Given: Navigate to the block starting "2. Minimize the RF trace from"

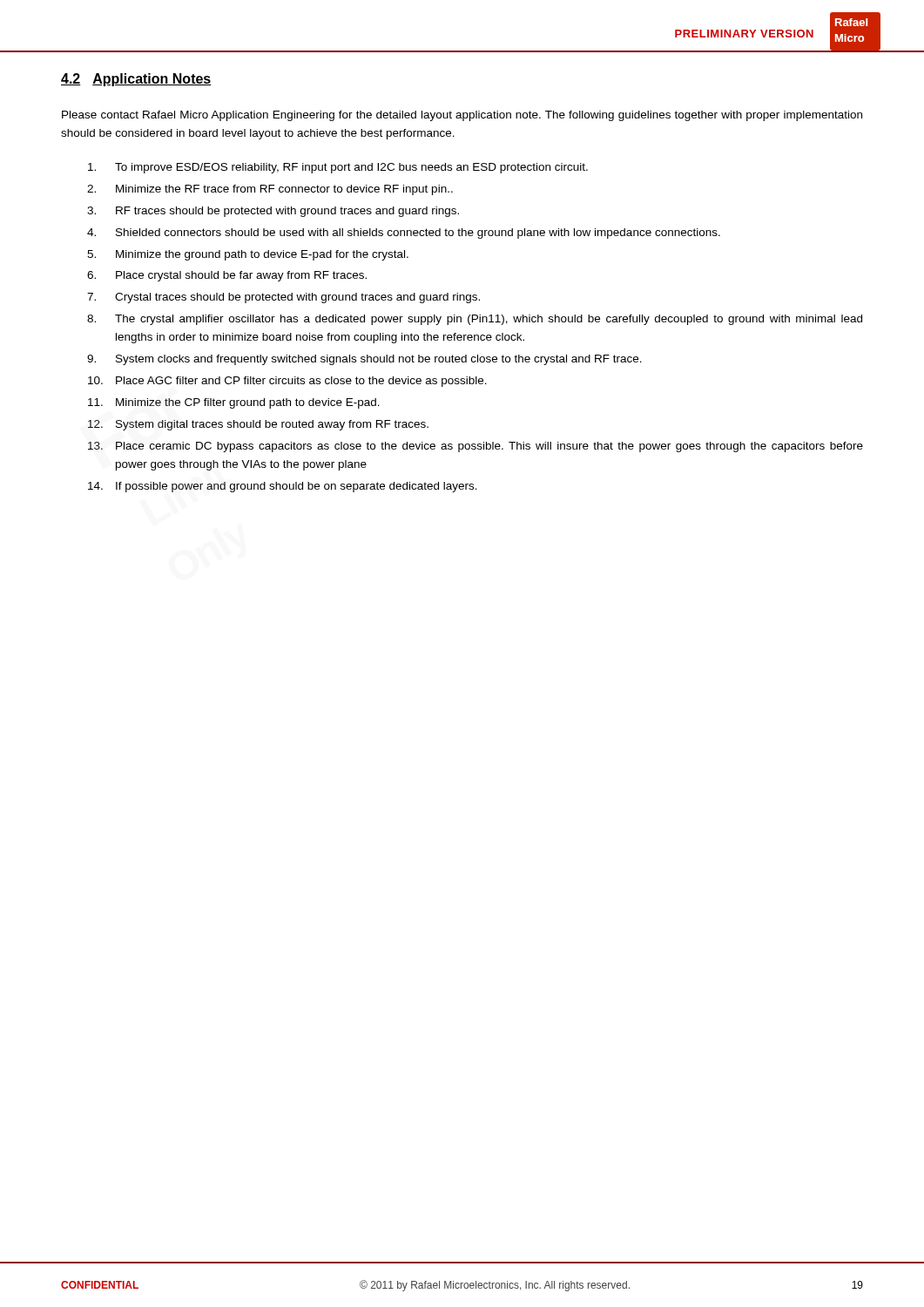Looking at the screenshot, I should coord(270,190).
